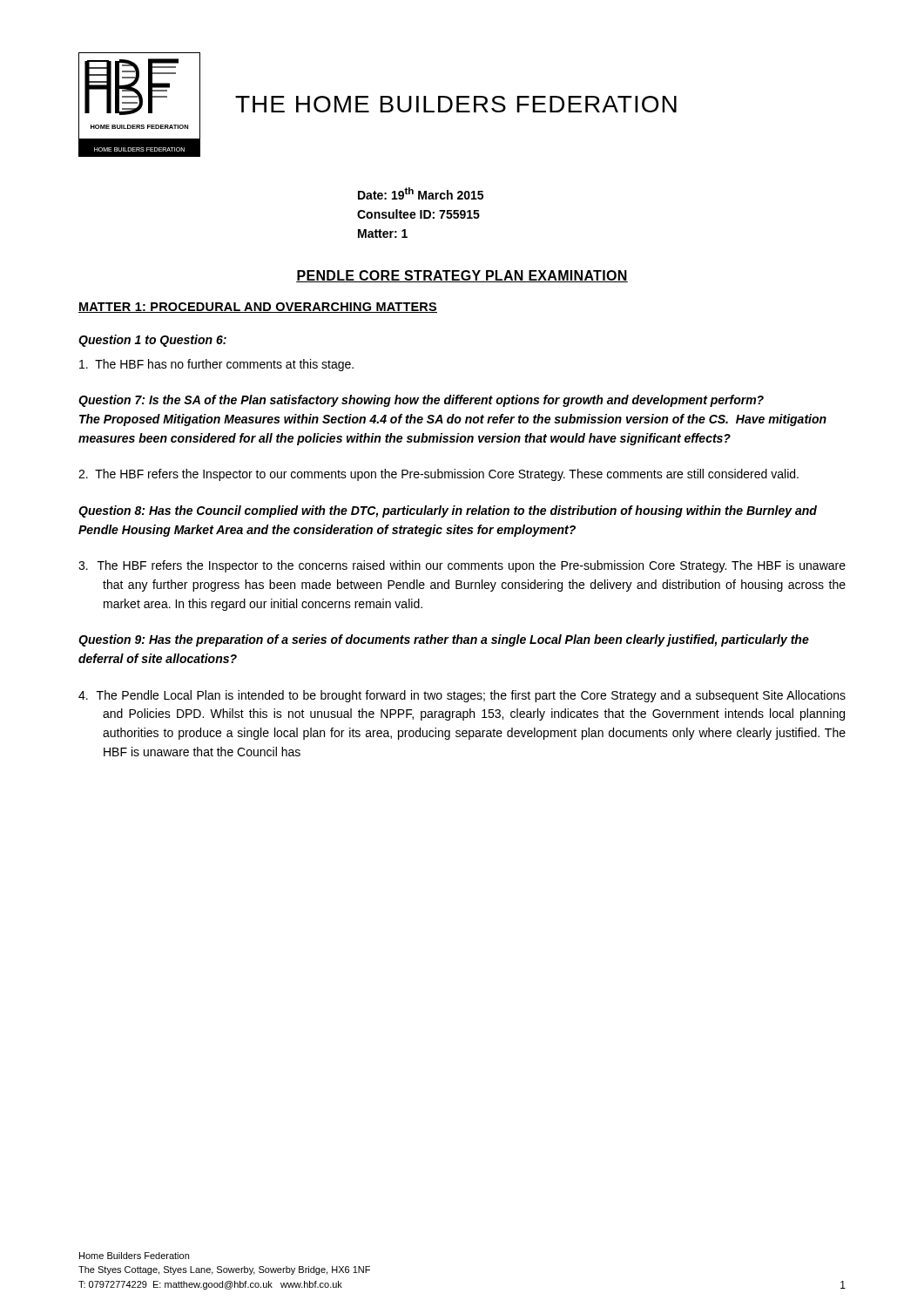Click on the text block with the text "Question 9: Has the preparation of a"
The image size is (924, 1307).
(444, 649)
